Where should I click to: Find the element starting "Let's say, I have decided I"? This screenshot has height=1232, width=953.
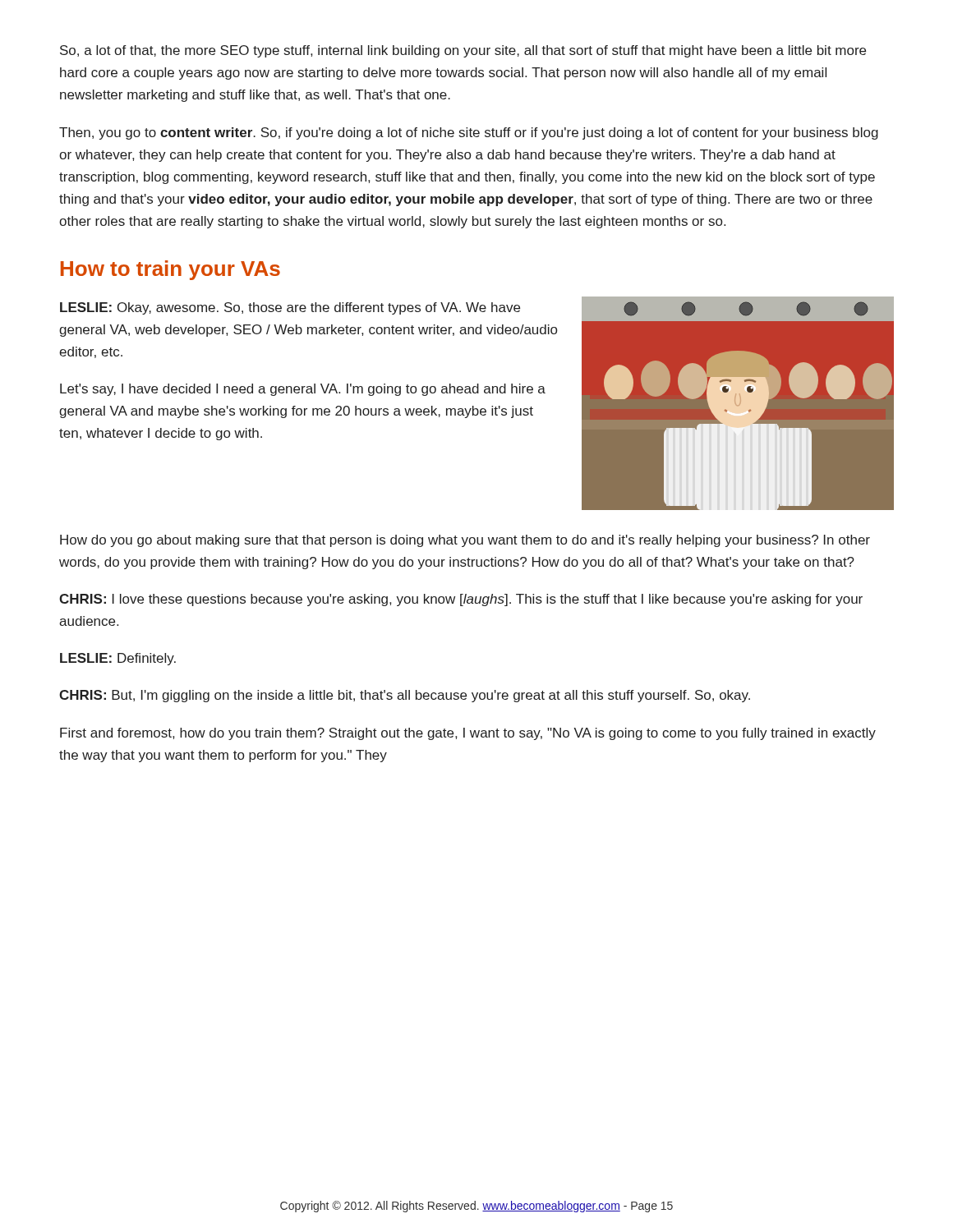coord(302,411)
